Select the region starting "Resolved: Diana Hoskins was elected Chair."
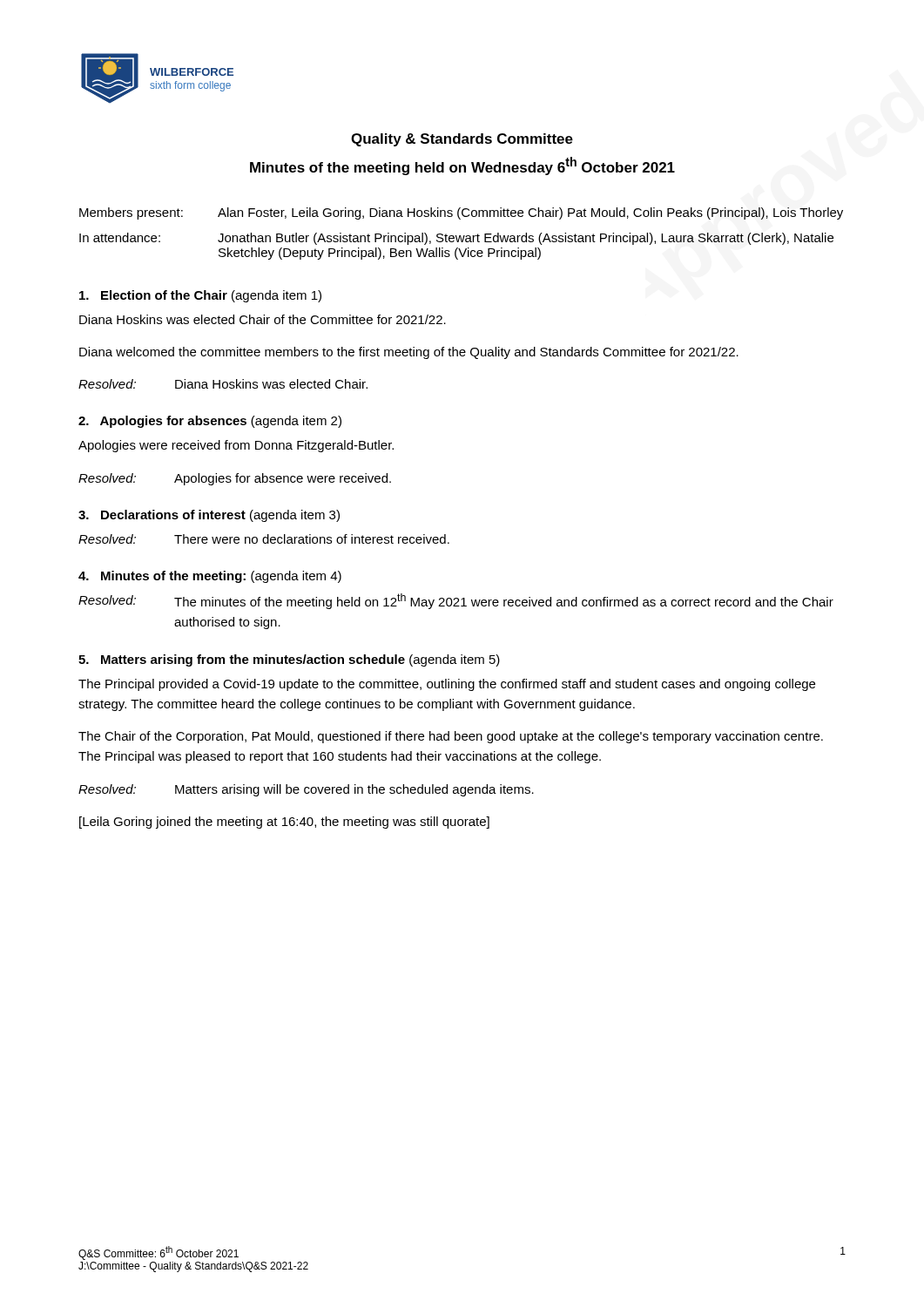The image size is (924, 1307). tap(224, 384)
